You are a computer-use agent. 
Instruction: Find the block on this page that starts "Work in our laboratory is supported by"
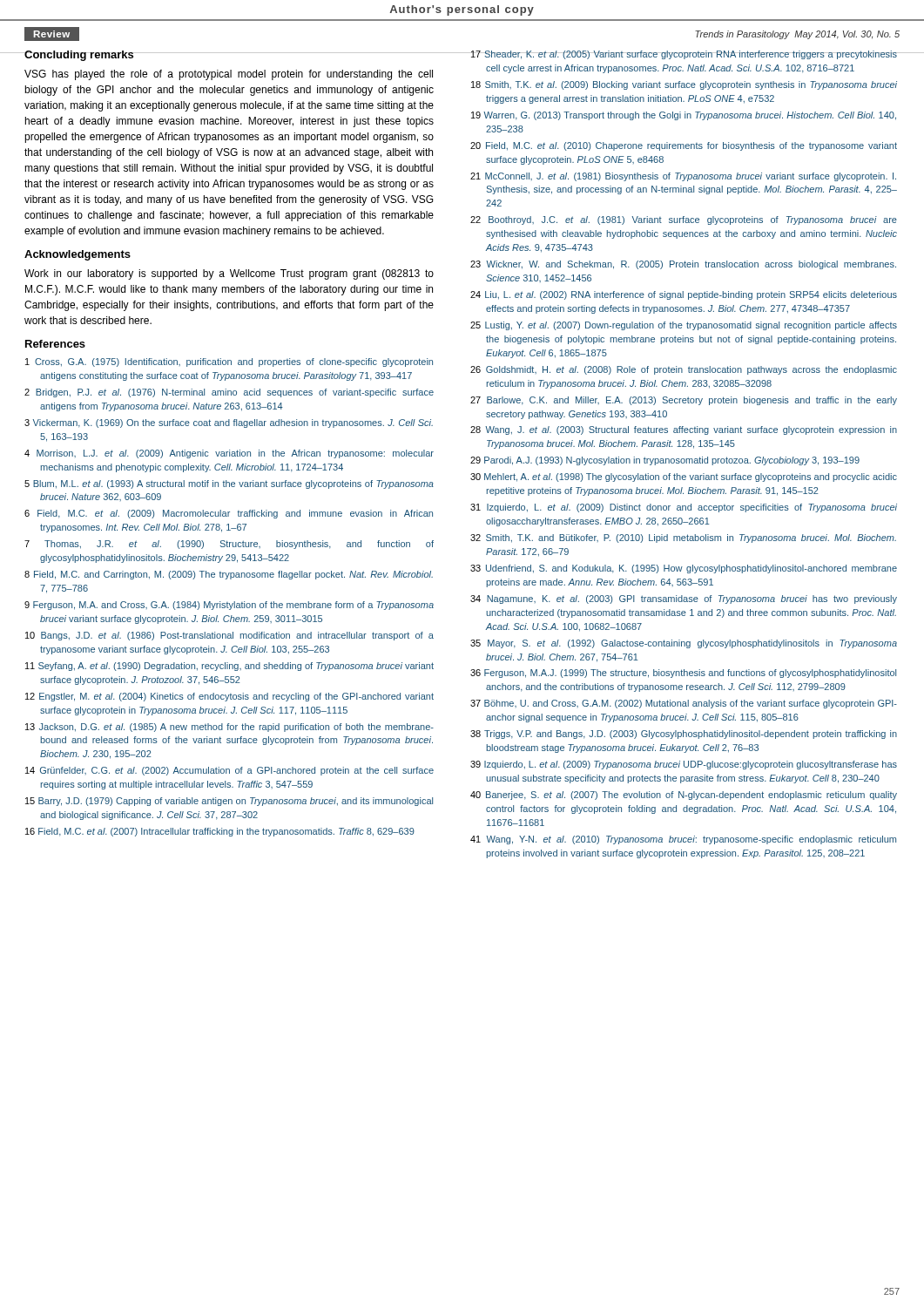229,297
